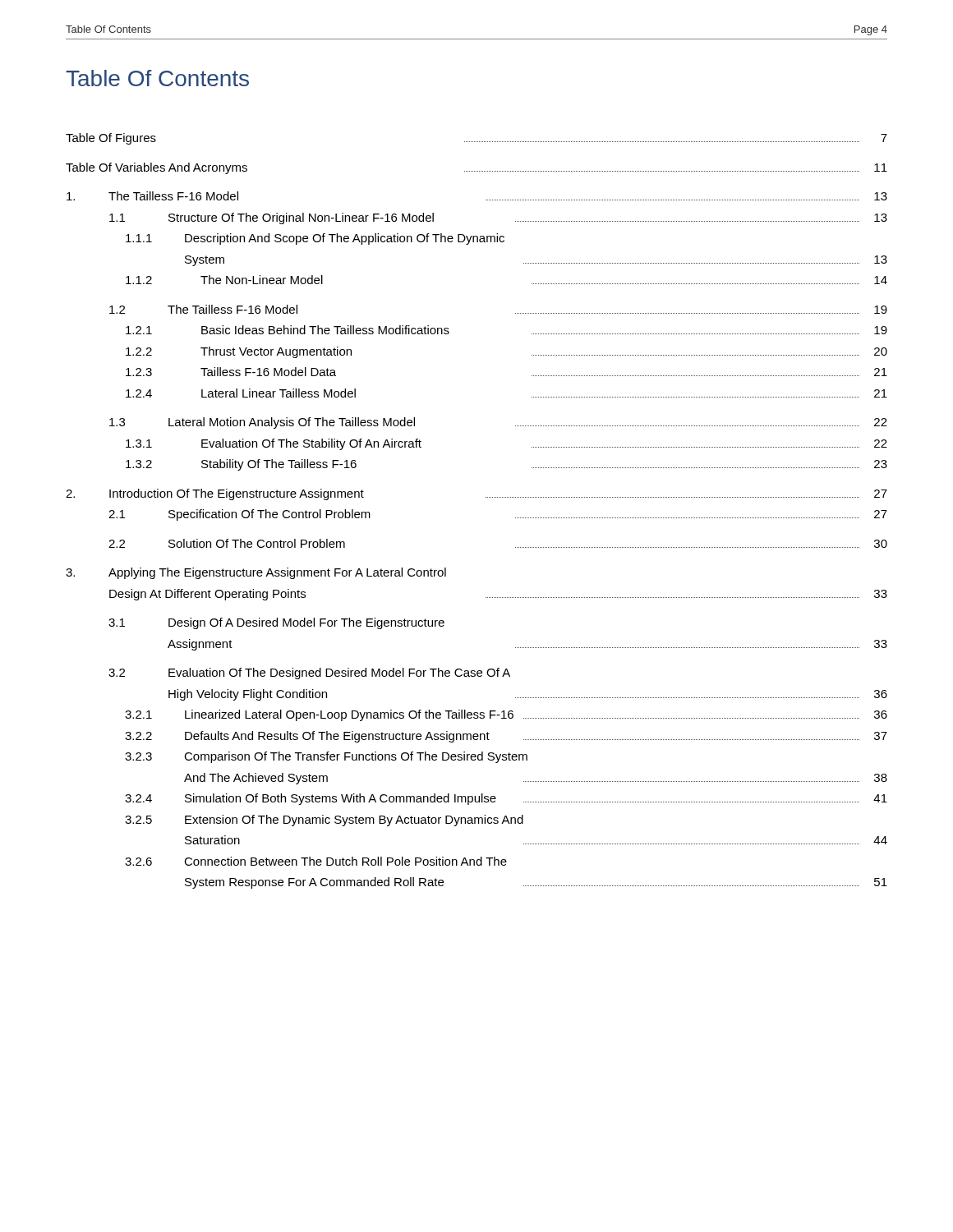Screen dimensions: 1232x953
Task: Click the passage that begins "3.2.1 Linearized Lateral Open-Loop Dynamics Of the Tailless"
Action: [506, 714]
